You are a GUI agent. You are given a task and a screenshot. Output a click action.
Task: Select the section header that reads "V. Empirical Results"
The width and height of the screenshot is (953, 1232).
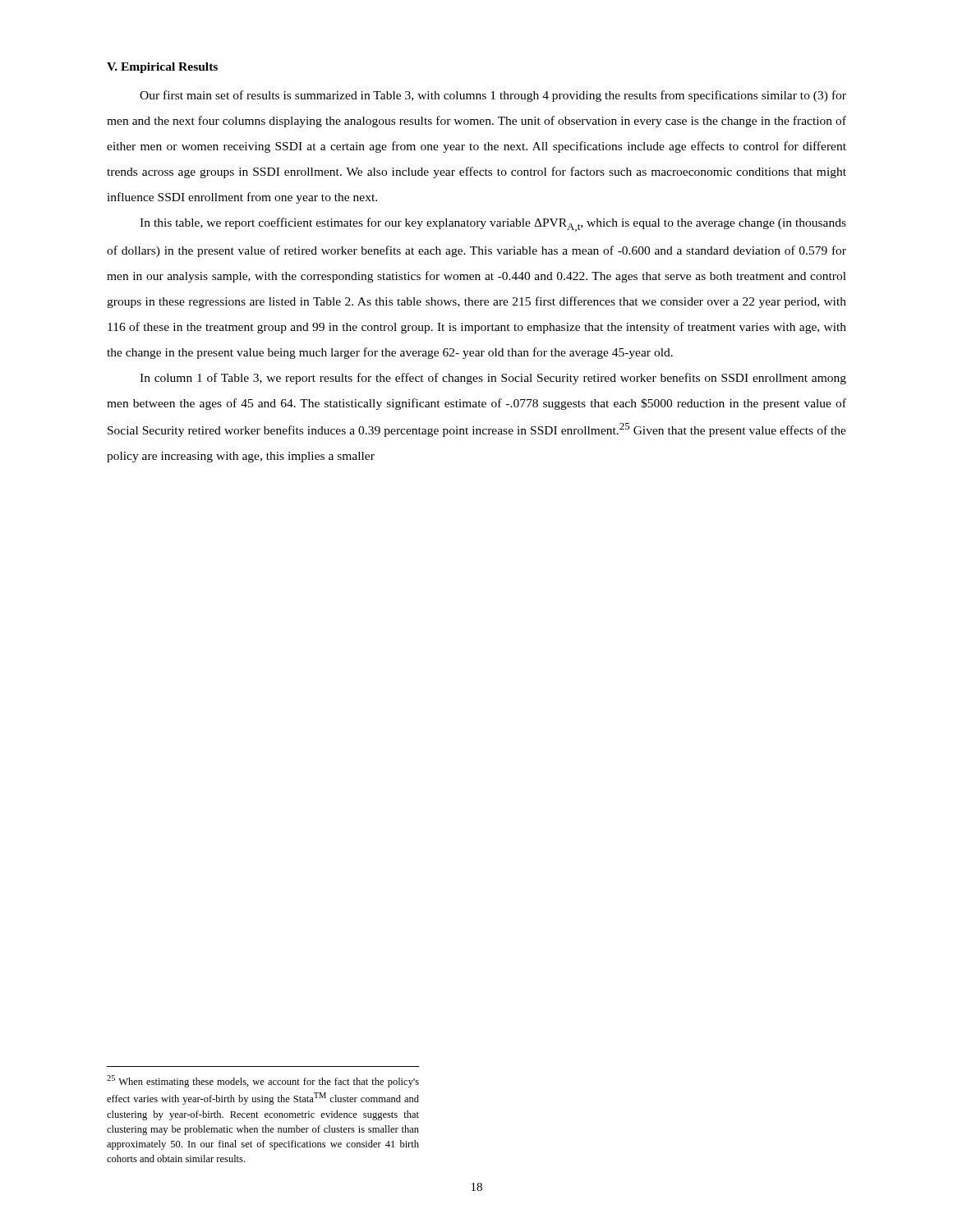point(162,66)
